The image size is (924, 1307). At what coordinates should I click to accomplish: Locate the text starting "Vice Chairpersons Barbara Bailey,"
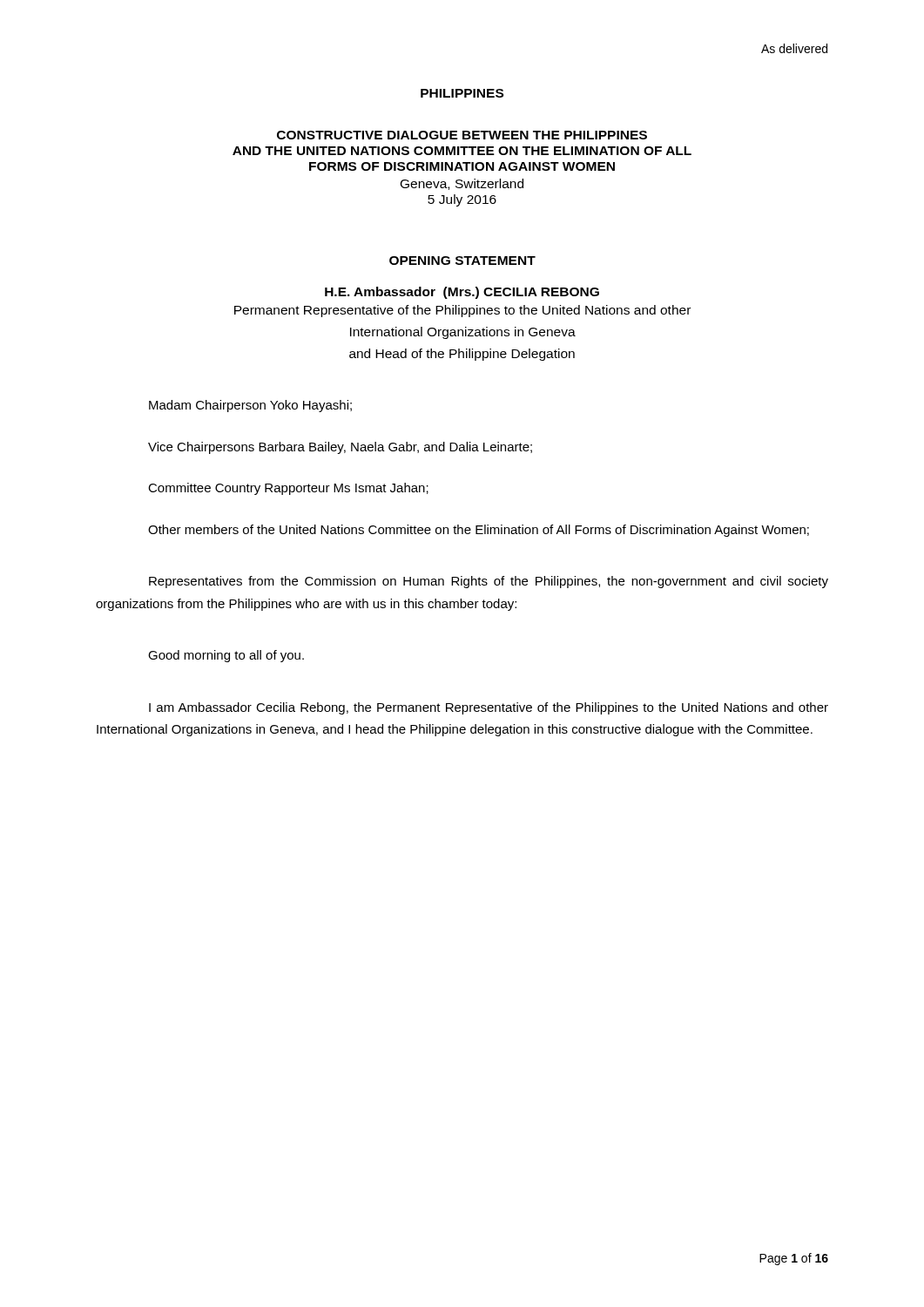pyautogui.click(x=341, y=446)
